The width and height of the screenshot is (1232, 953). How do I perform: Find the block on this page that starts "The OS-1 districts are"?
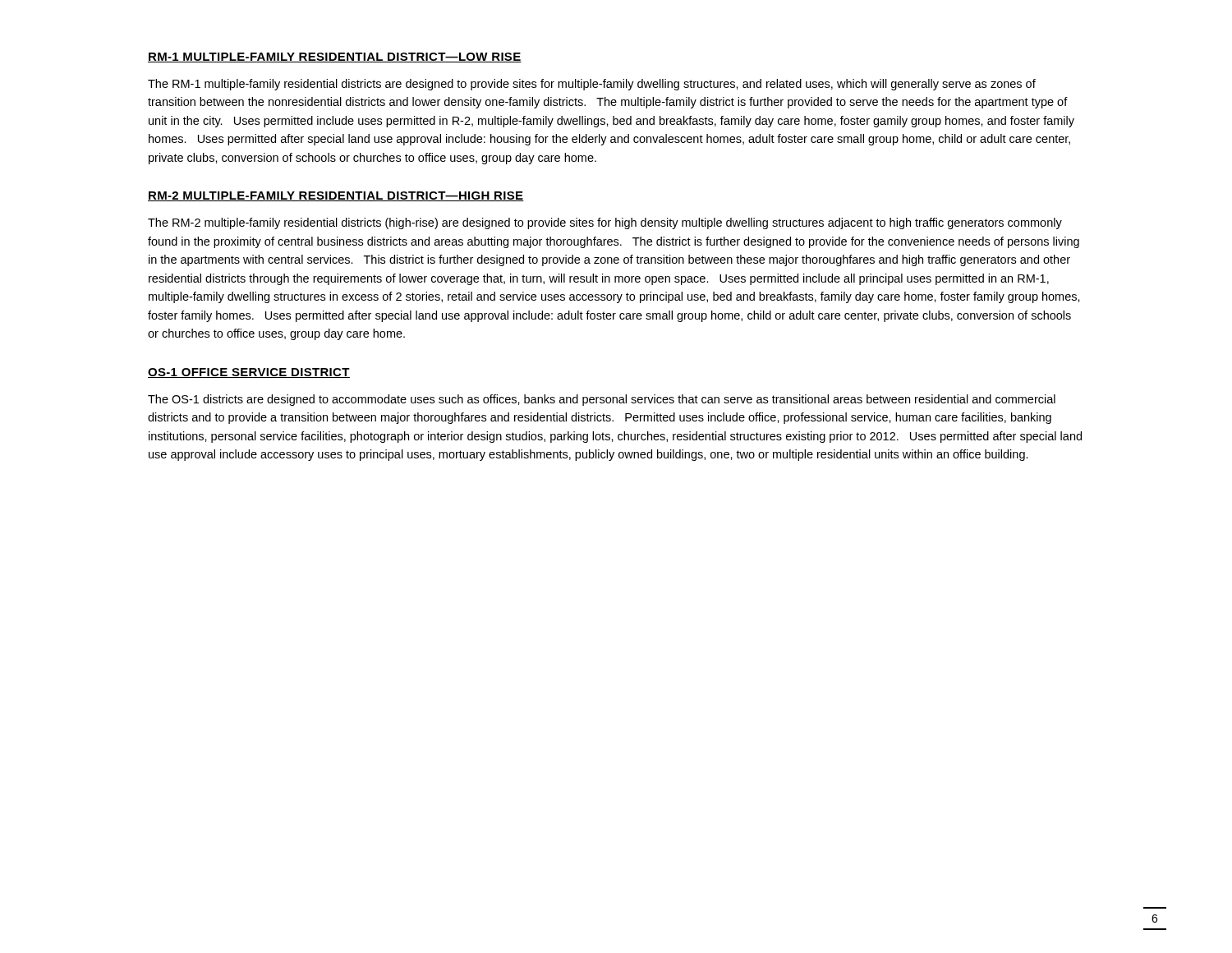(615, 427)
